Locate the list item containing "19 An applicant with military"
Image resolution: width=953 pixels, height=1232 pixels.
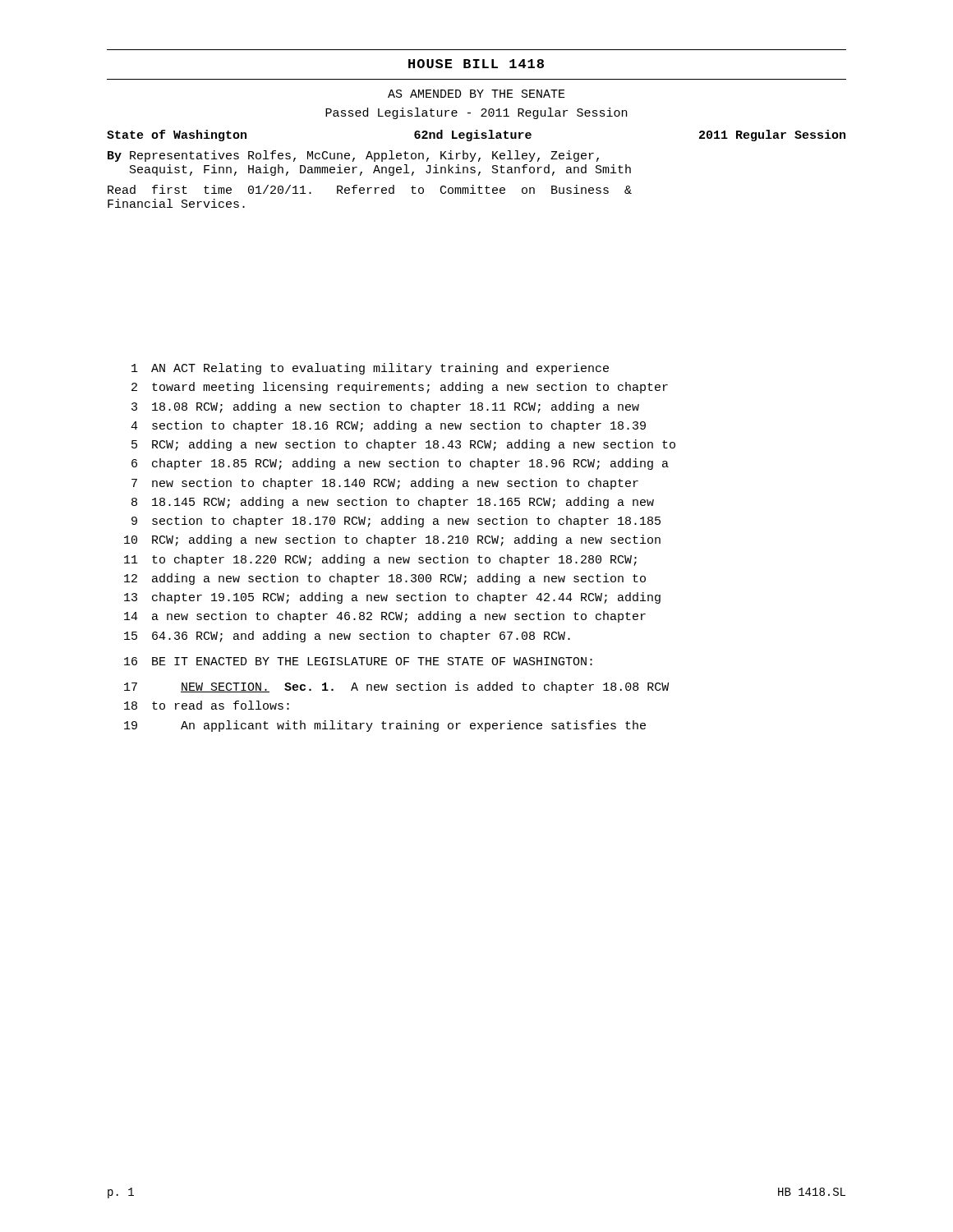476,726
